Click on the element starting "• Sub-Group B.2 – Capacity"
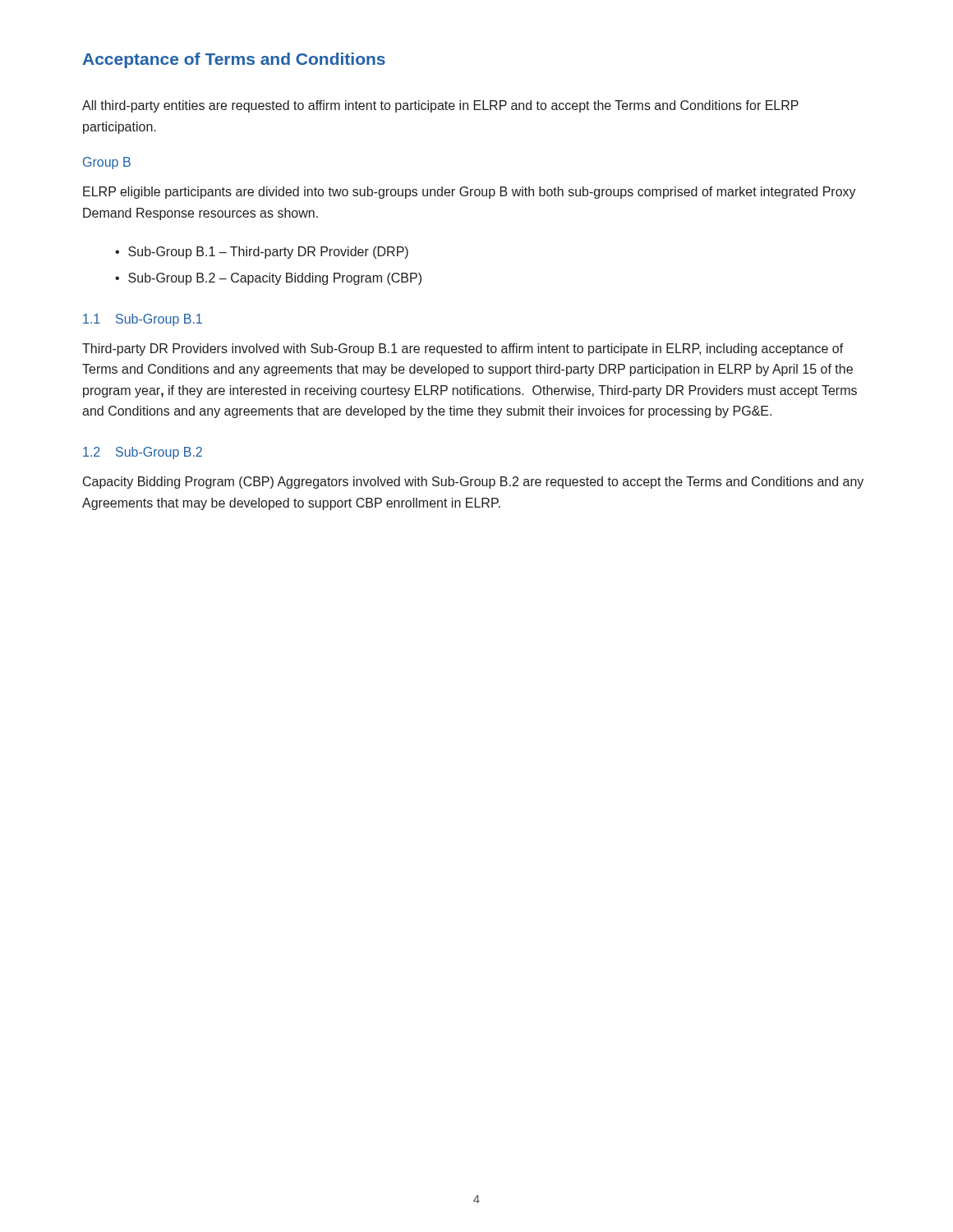The height and width of the screenshot is (1232, 953). 269,278
